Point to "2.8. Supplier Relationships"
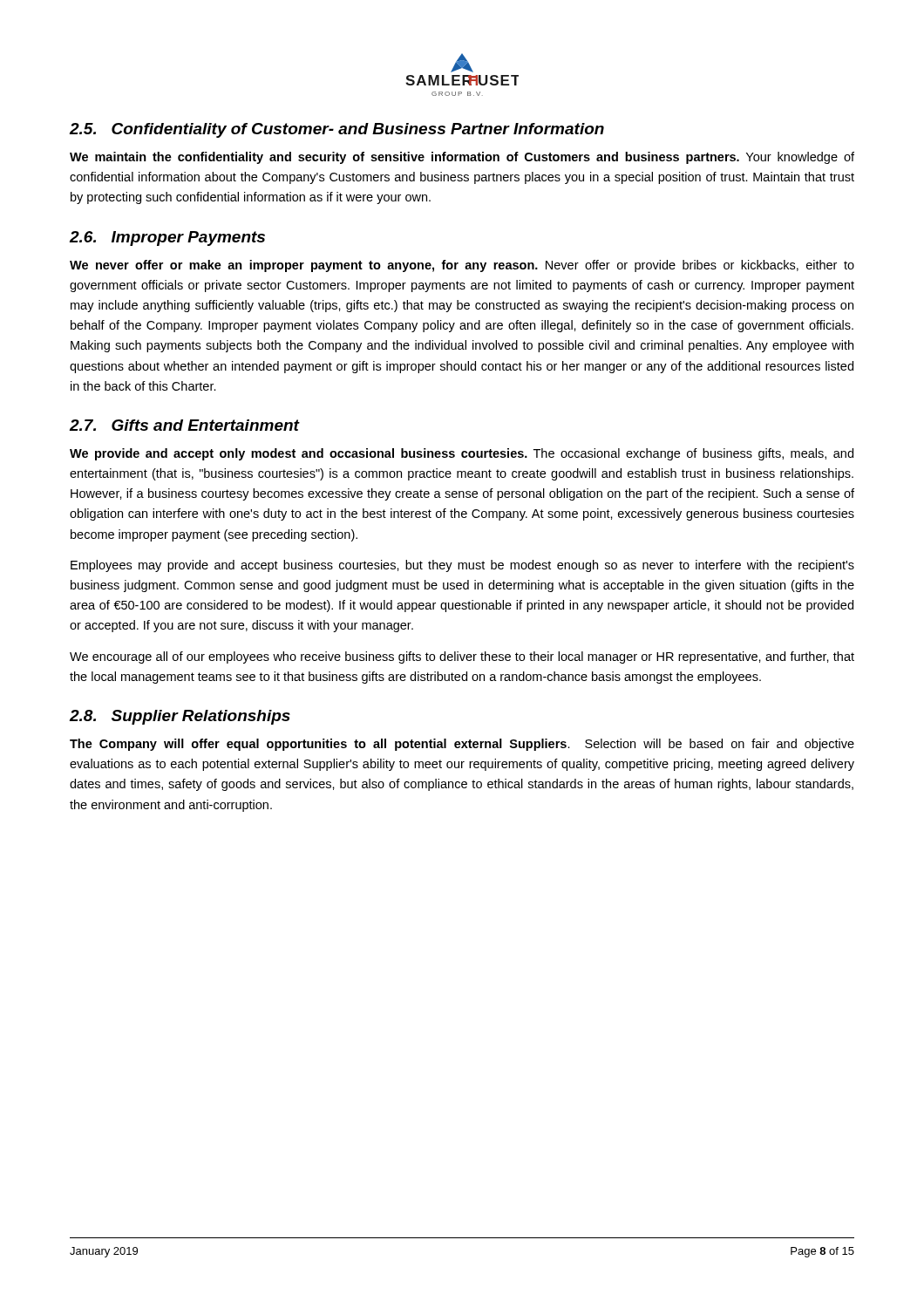 [180, 715]
